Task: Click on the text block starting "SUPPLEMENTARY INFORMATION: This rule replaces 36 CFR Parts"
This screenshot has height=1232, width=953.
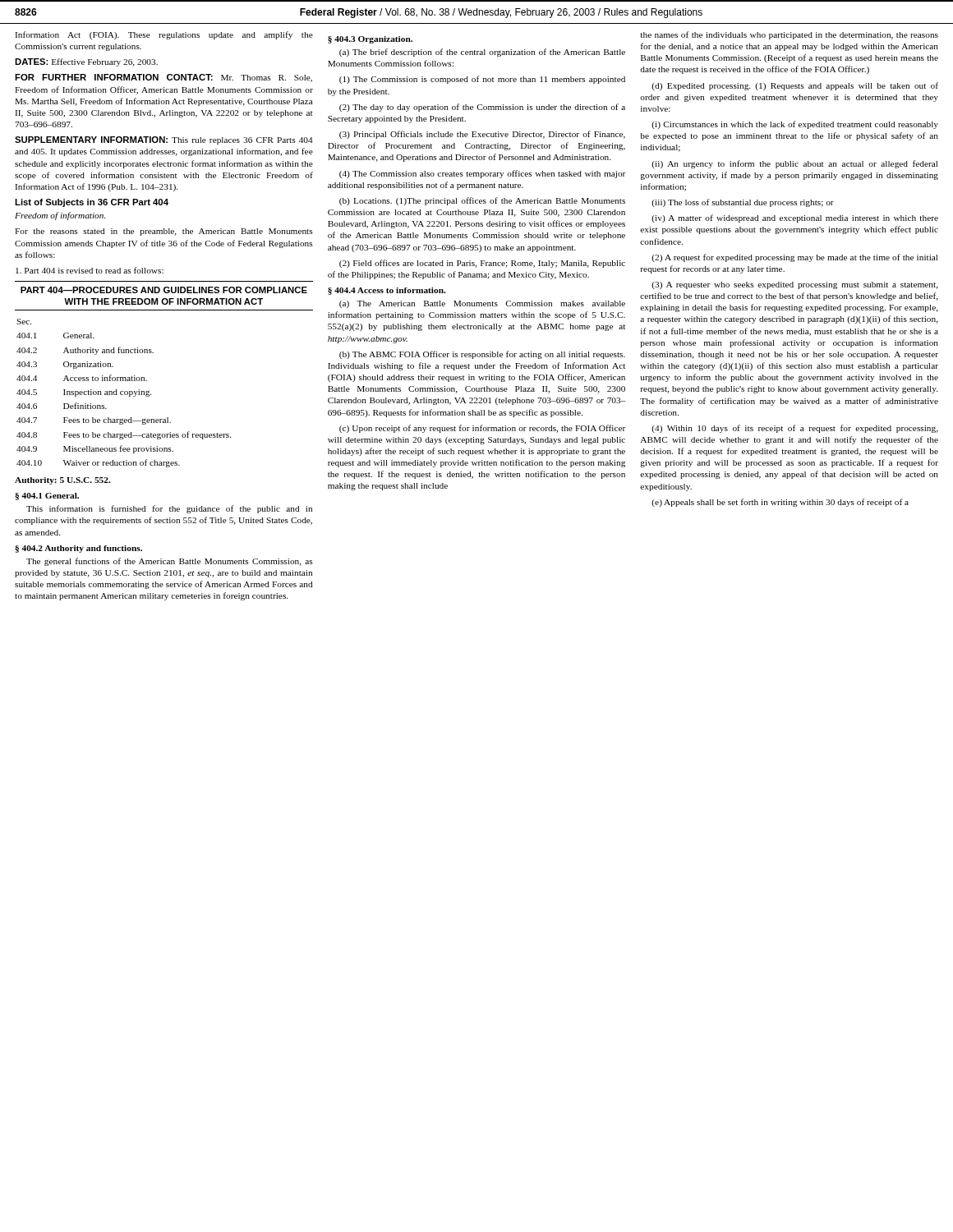Action: click(164, 163)
